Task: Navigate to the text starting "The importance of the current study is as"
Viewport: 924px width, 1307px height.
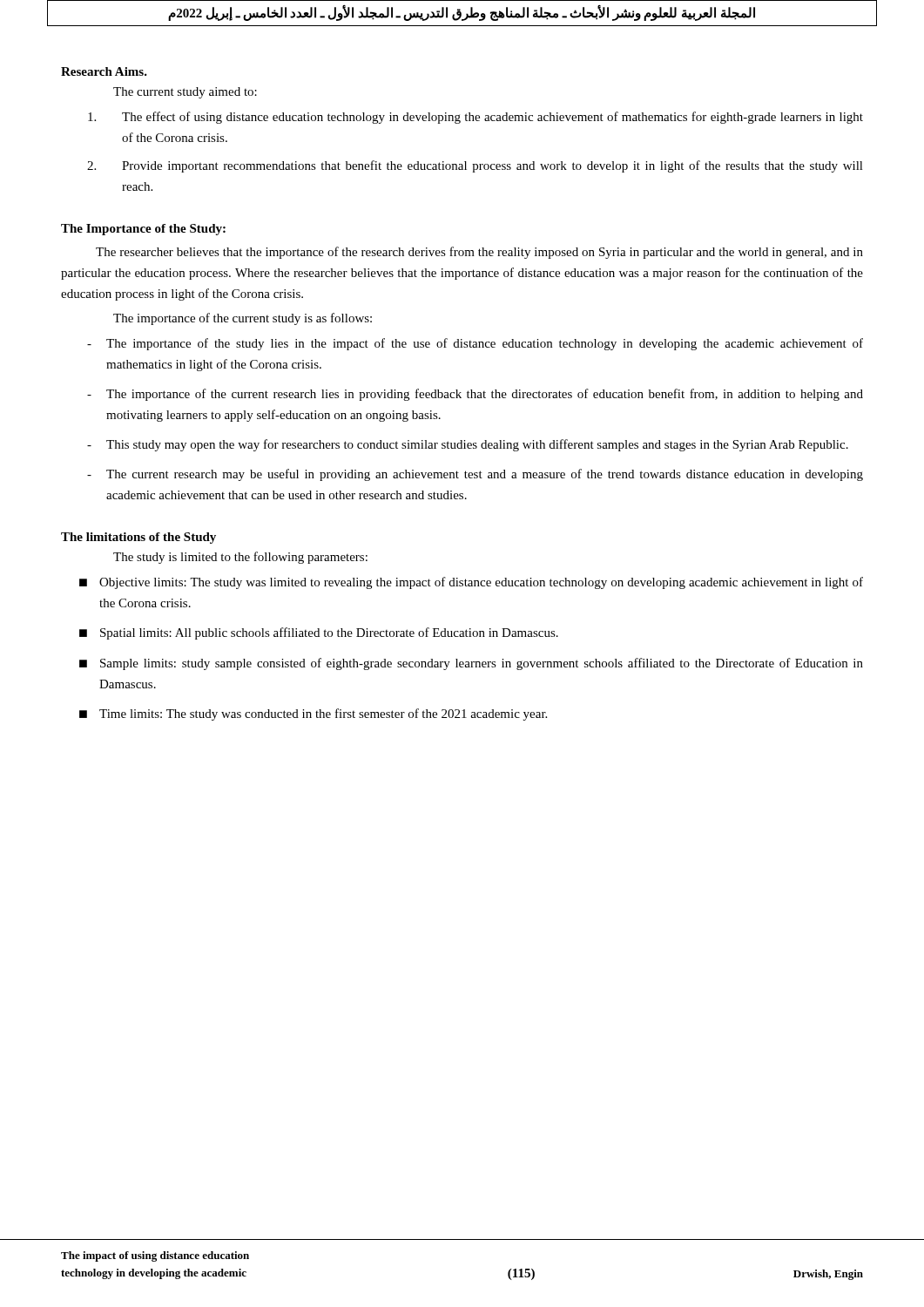Action: point(243,318)
